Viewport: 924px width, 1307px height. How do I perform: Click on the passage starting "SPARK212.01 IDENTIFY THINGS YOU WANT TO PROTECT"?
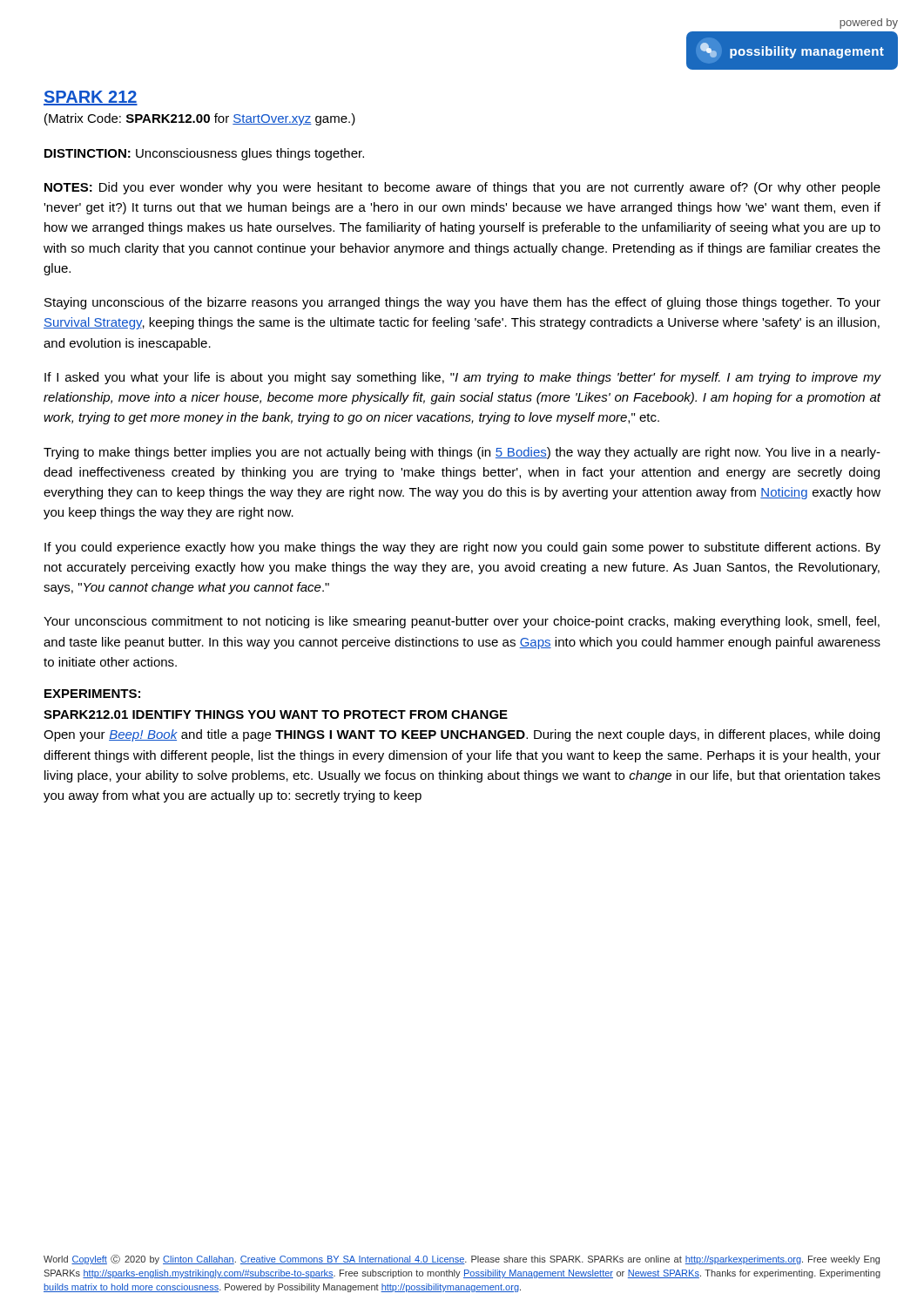click(462, 755)
